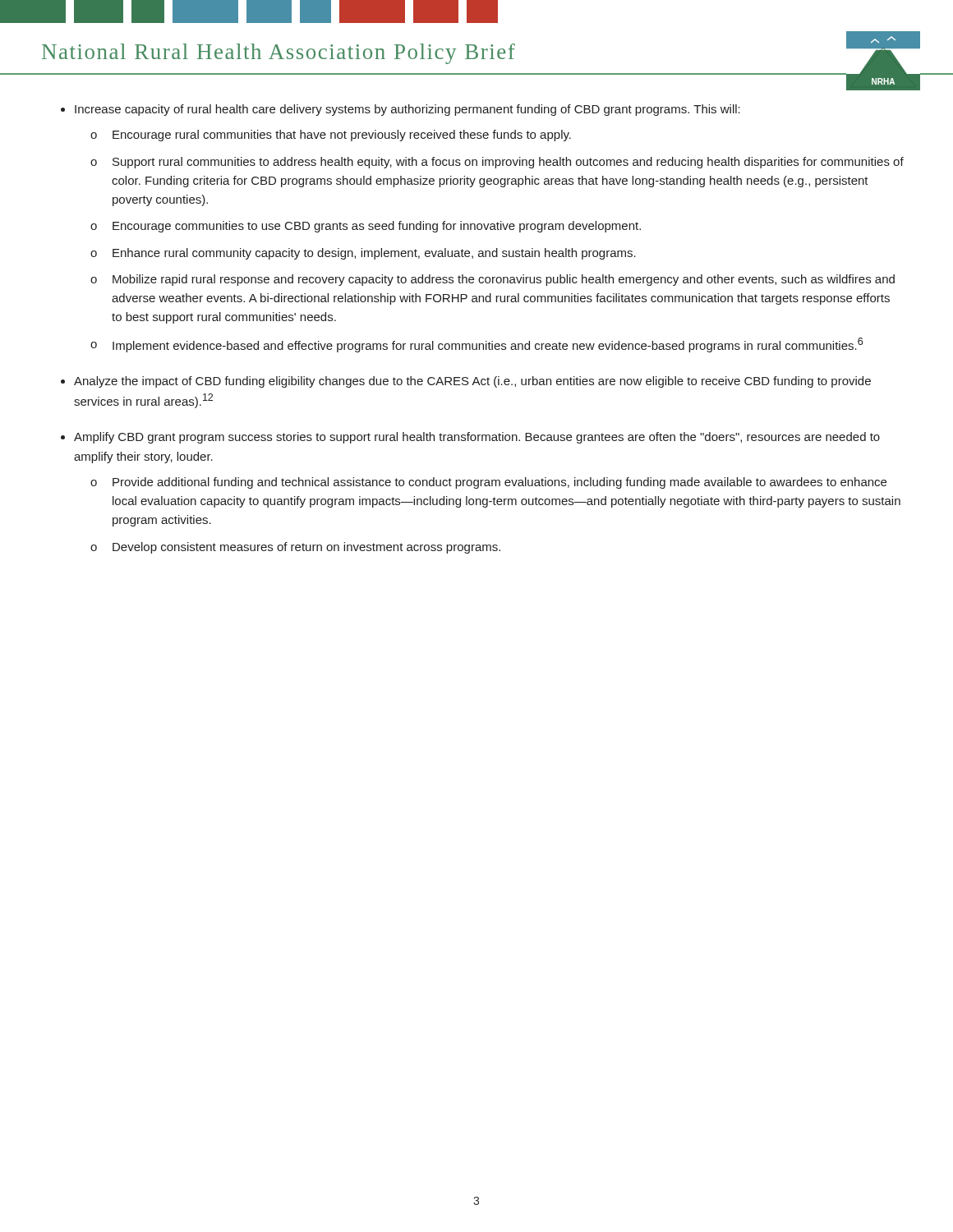Find the list item that says "o Provide additional"
Viewport: 953px width, 1232px height.
496,499
